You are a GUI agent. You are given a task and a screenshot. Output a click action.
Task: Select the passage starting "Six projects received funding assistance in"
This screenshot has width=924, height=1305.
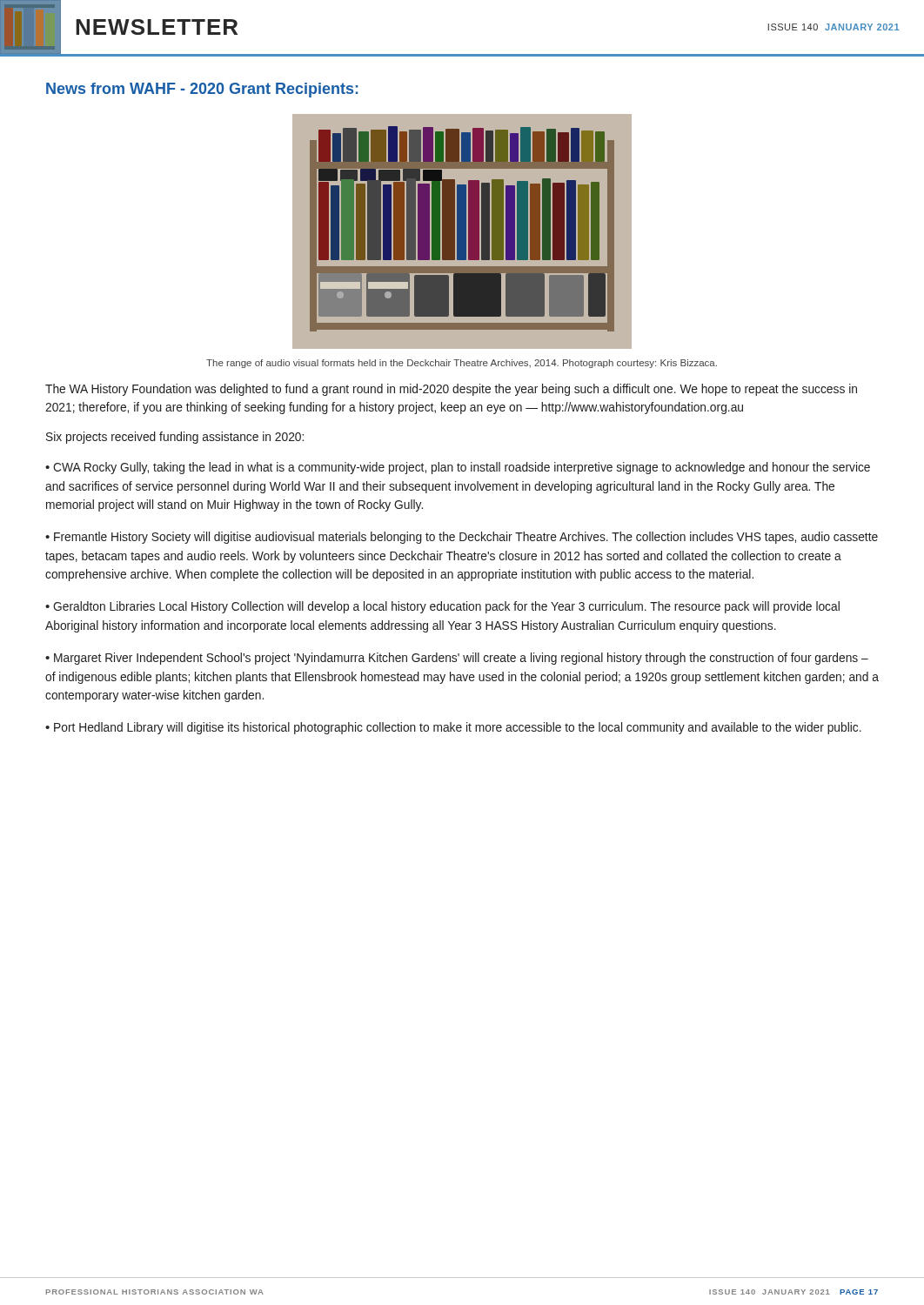pos(175,437)
